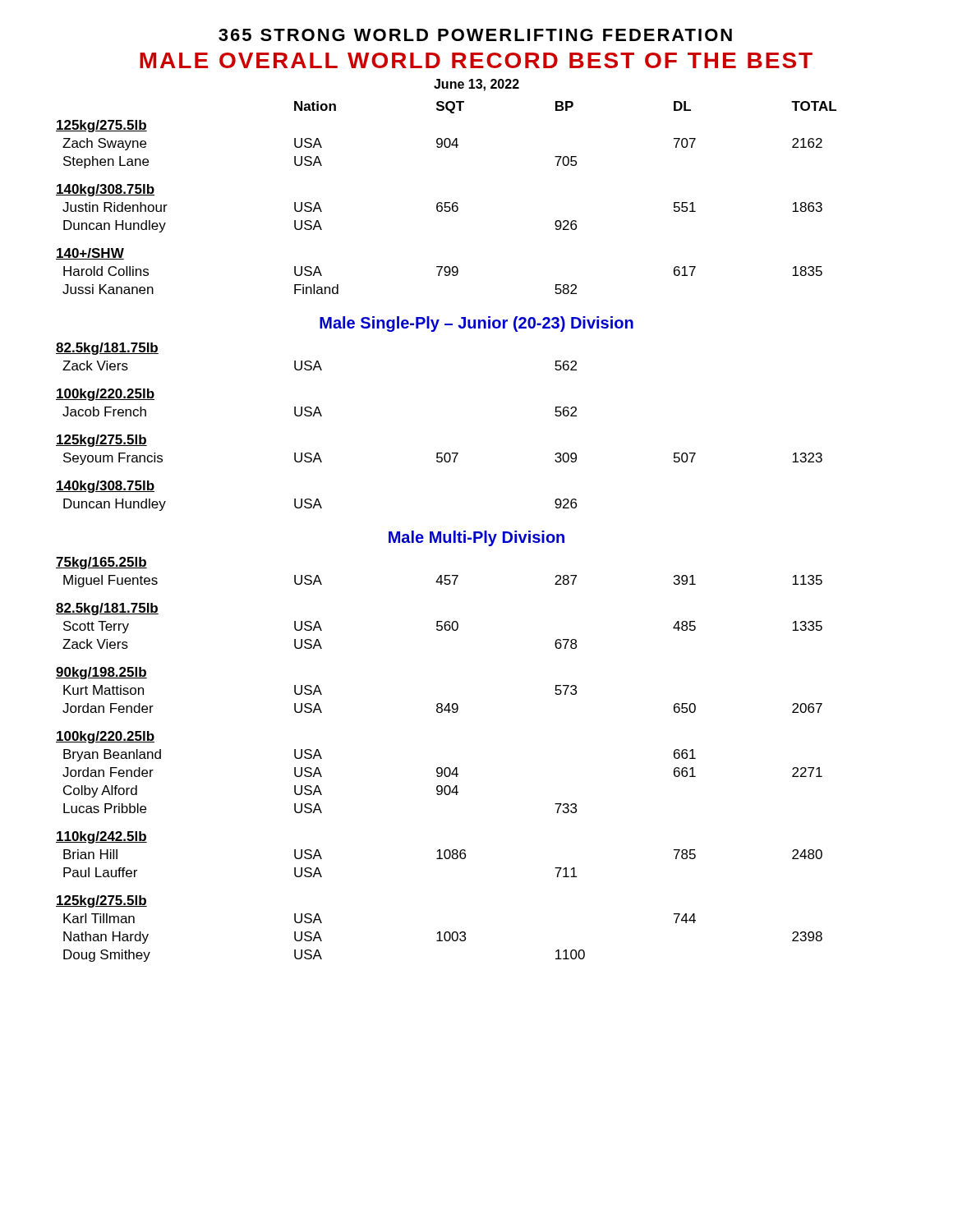The width and height of the screenshot is (953, 1232).
Task: Click on the title that says "365 STRONG WORLD"
Action: (476, 35)
